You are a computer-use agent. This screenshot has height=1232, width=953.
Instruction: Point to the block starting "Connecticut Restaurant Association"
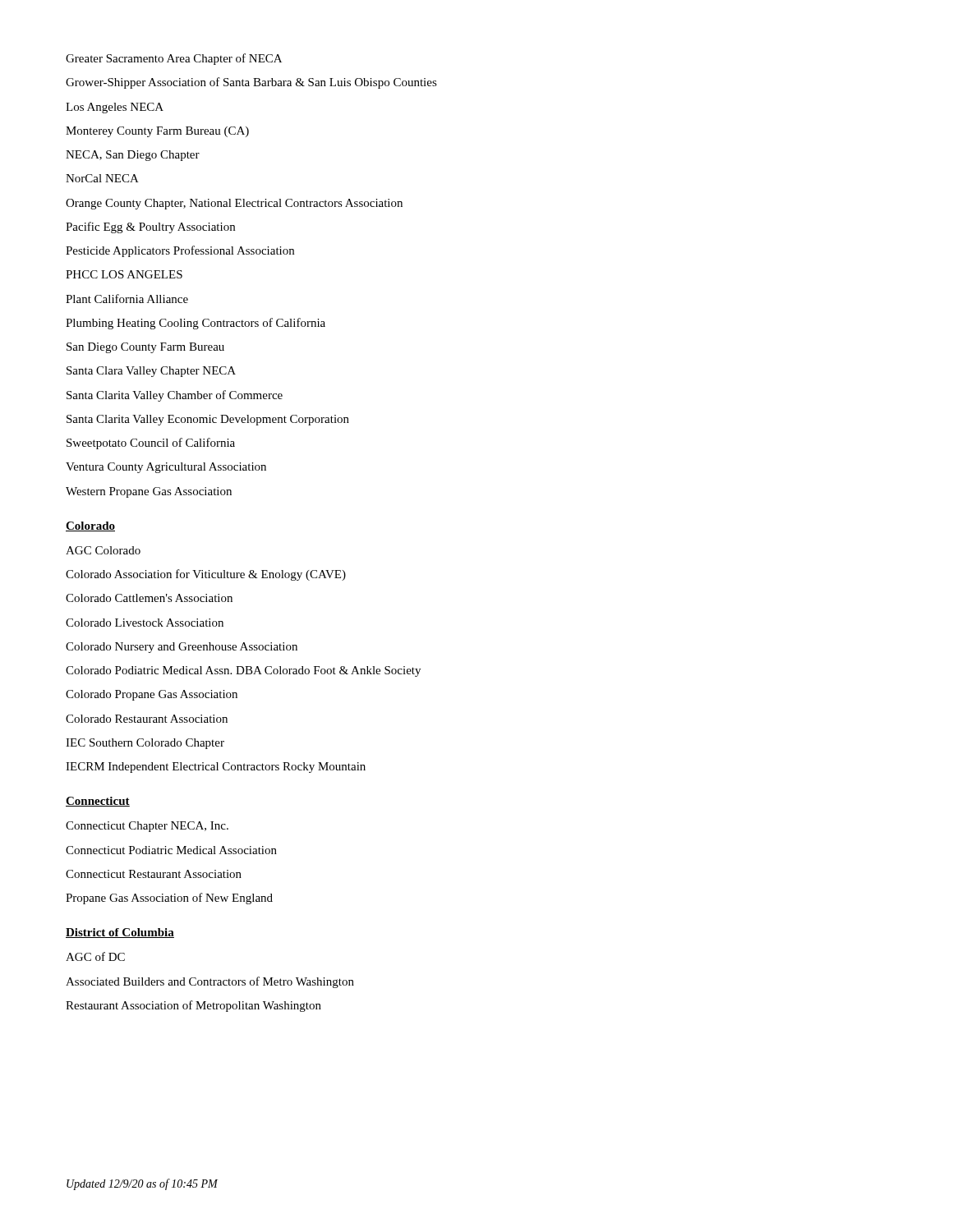(x=154, y=874)
